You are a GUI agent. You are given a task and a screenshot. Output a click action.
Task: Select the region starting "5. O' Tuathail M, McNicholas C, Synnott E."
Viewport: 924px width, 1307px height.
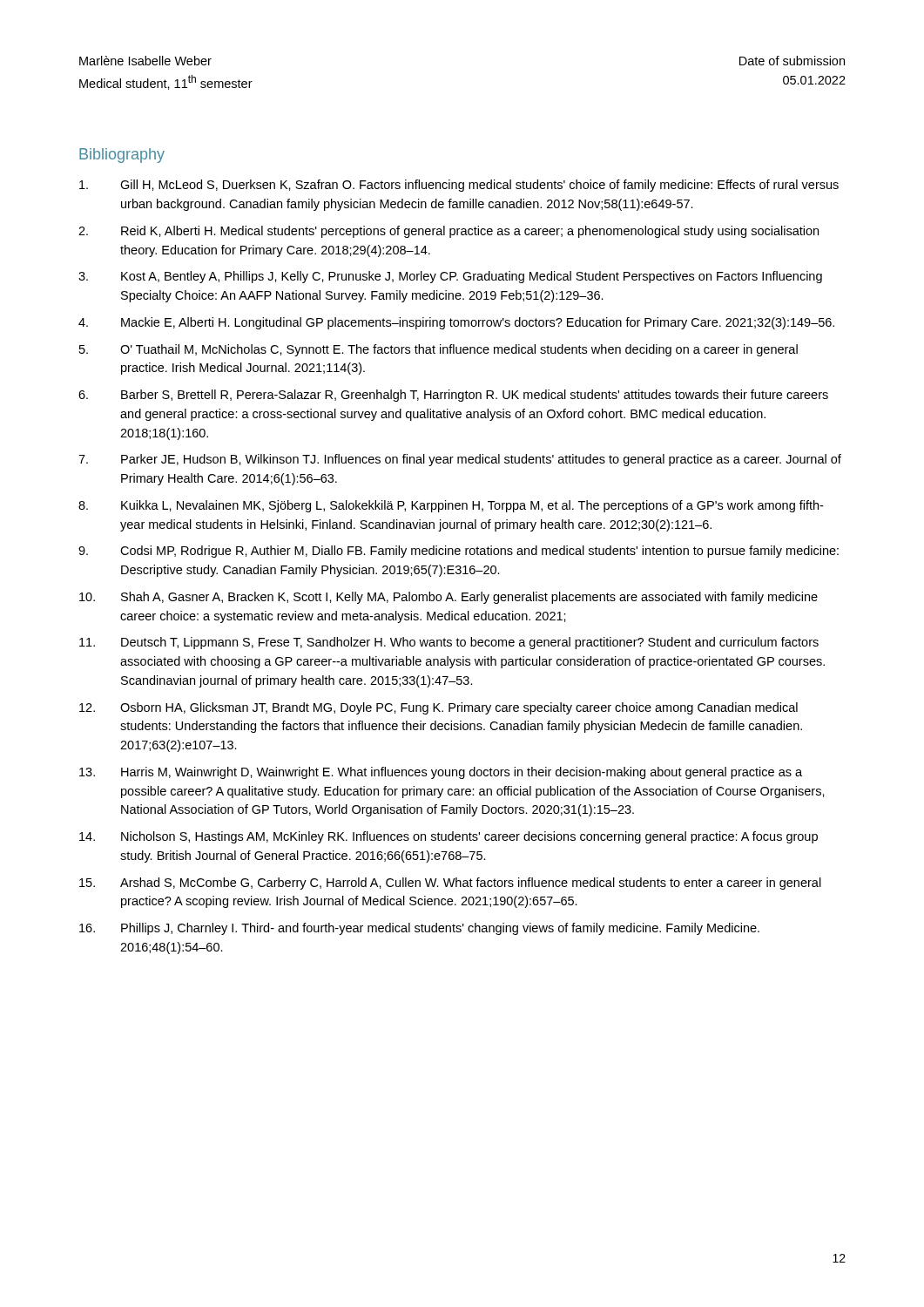click(x=462, y=359)
